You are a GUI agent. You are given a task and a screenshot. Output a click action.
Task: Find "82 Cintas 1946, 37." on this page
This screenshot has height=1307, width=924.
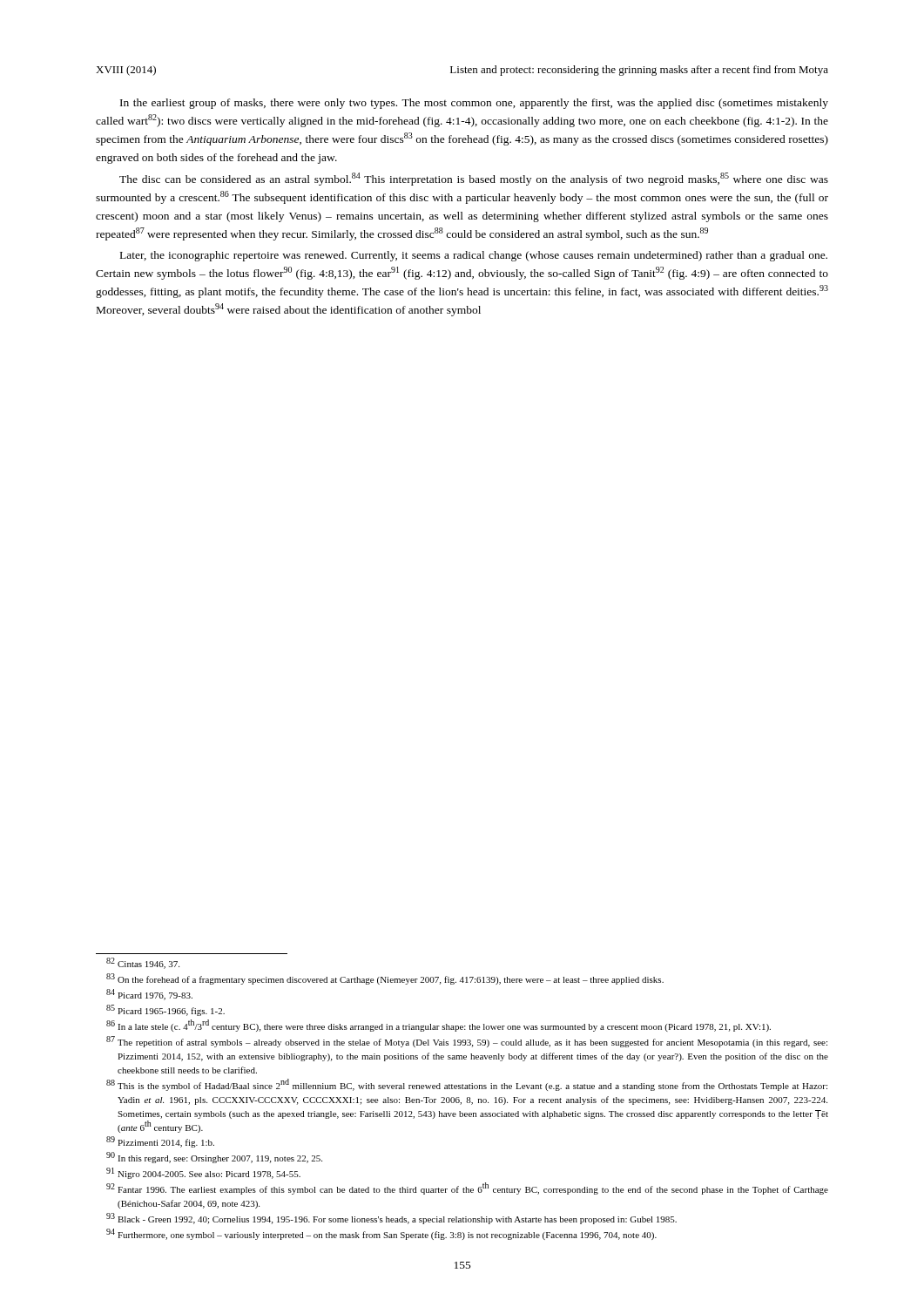pos(462,965)
